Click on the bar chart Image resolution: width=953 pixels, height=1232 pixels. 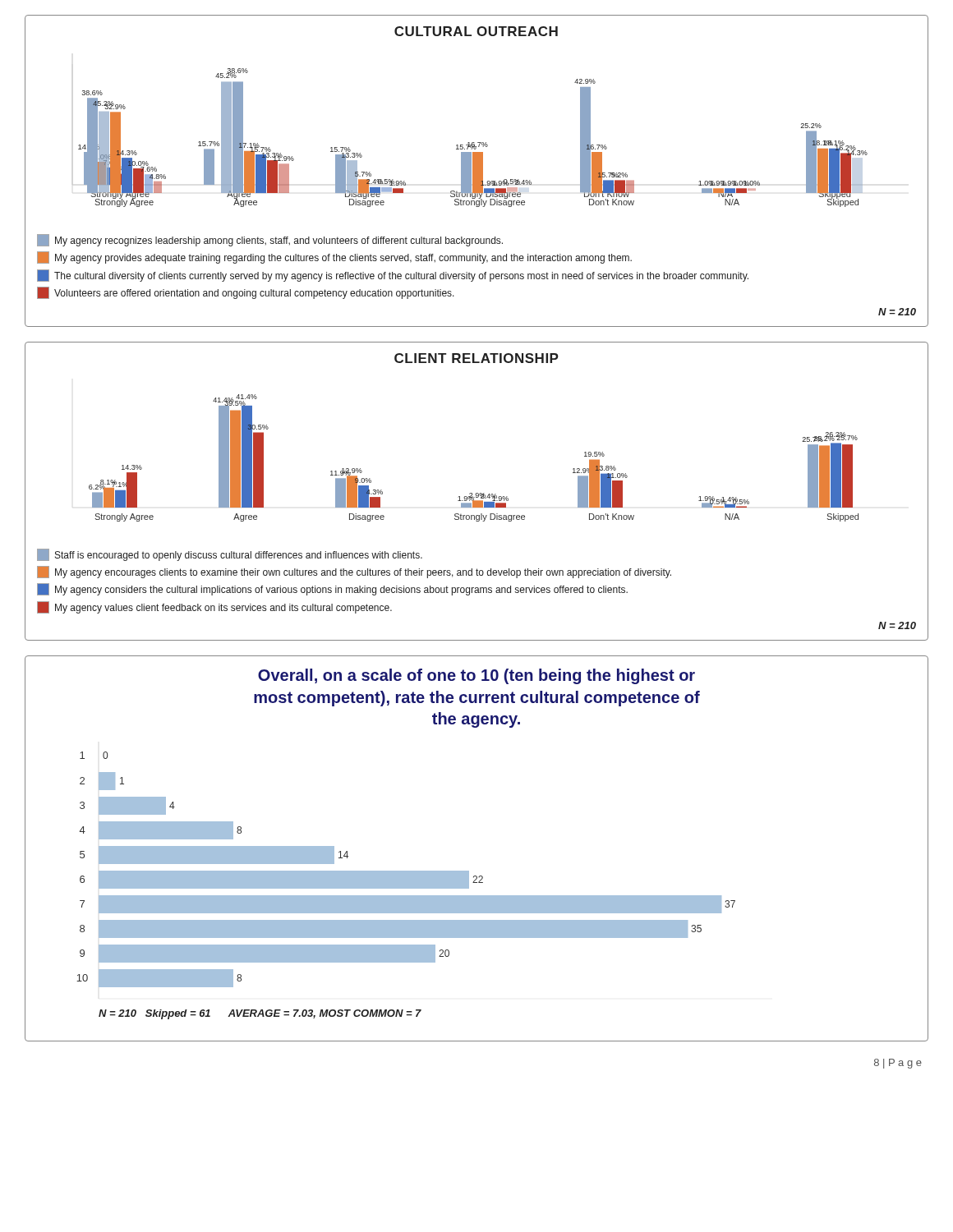pyautogui.click(x=476, y=849)
